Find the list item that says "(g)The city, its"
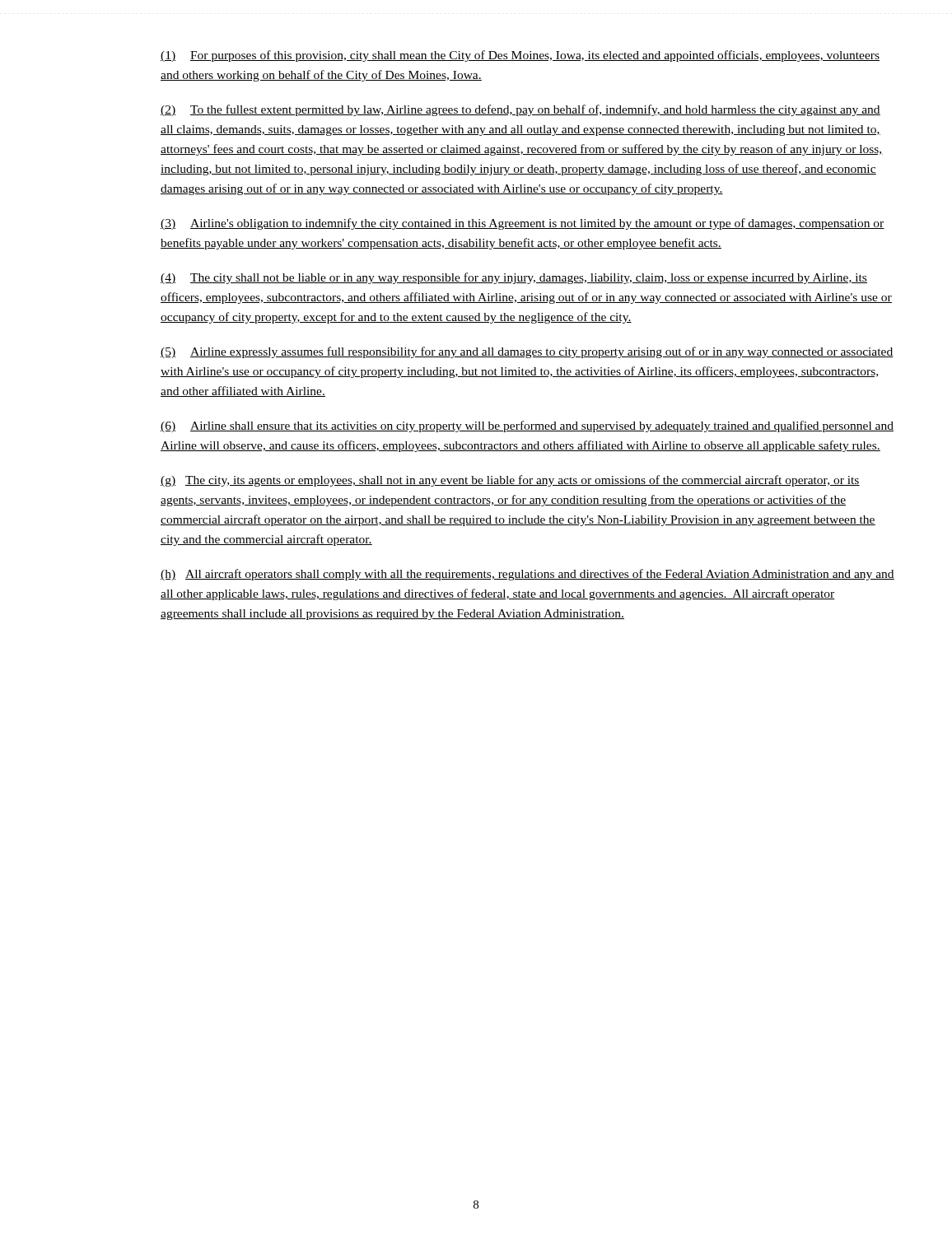Viewport: 952px width, 1235px height. (518, 508)
